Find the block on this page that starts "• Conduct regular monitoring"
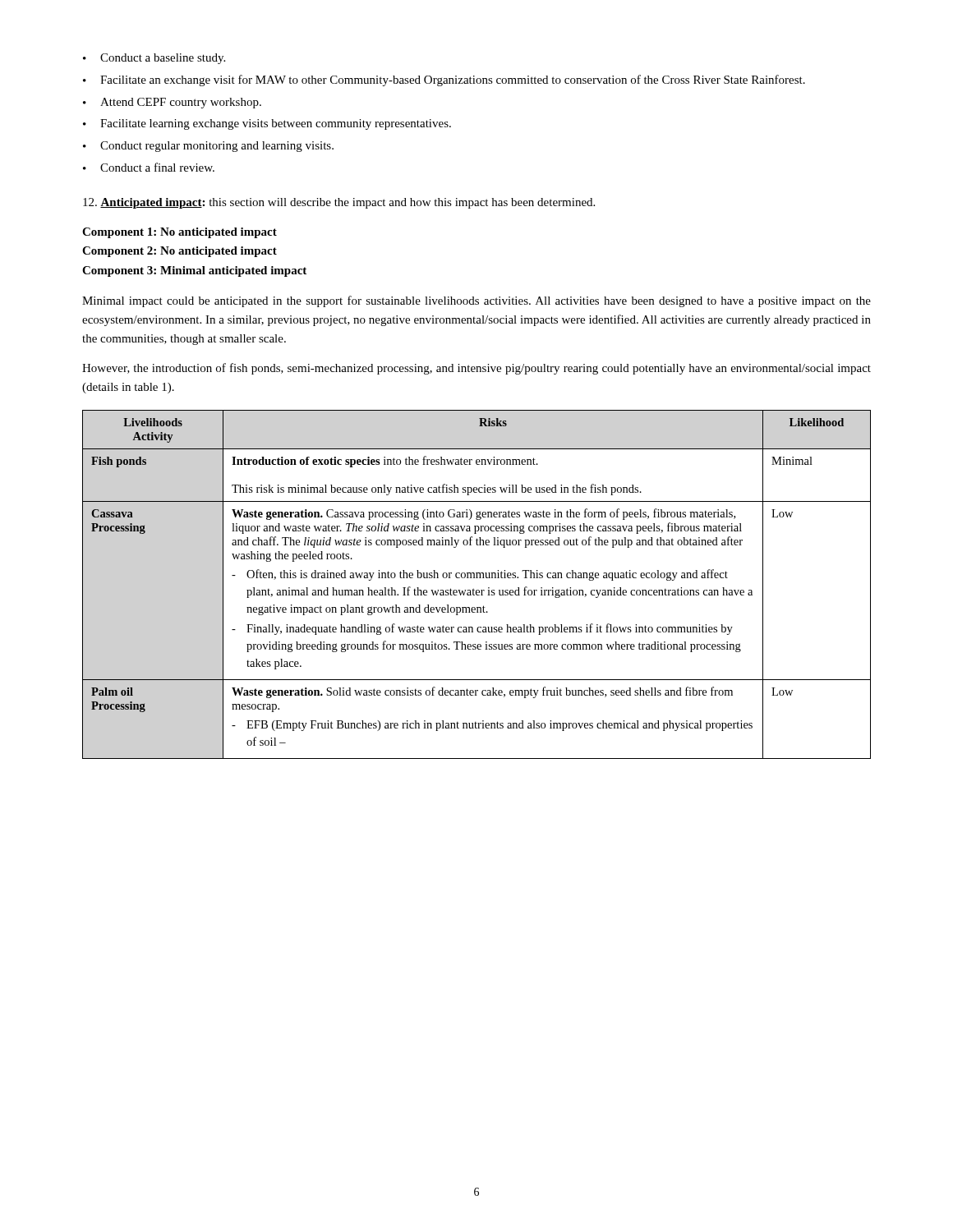This screenshot has height=1232, width=953. click(x=208, y=146)
